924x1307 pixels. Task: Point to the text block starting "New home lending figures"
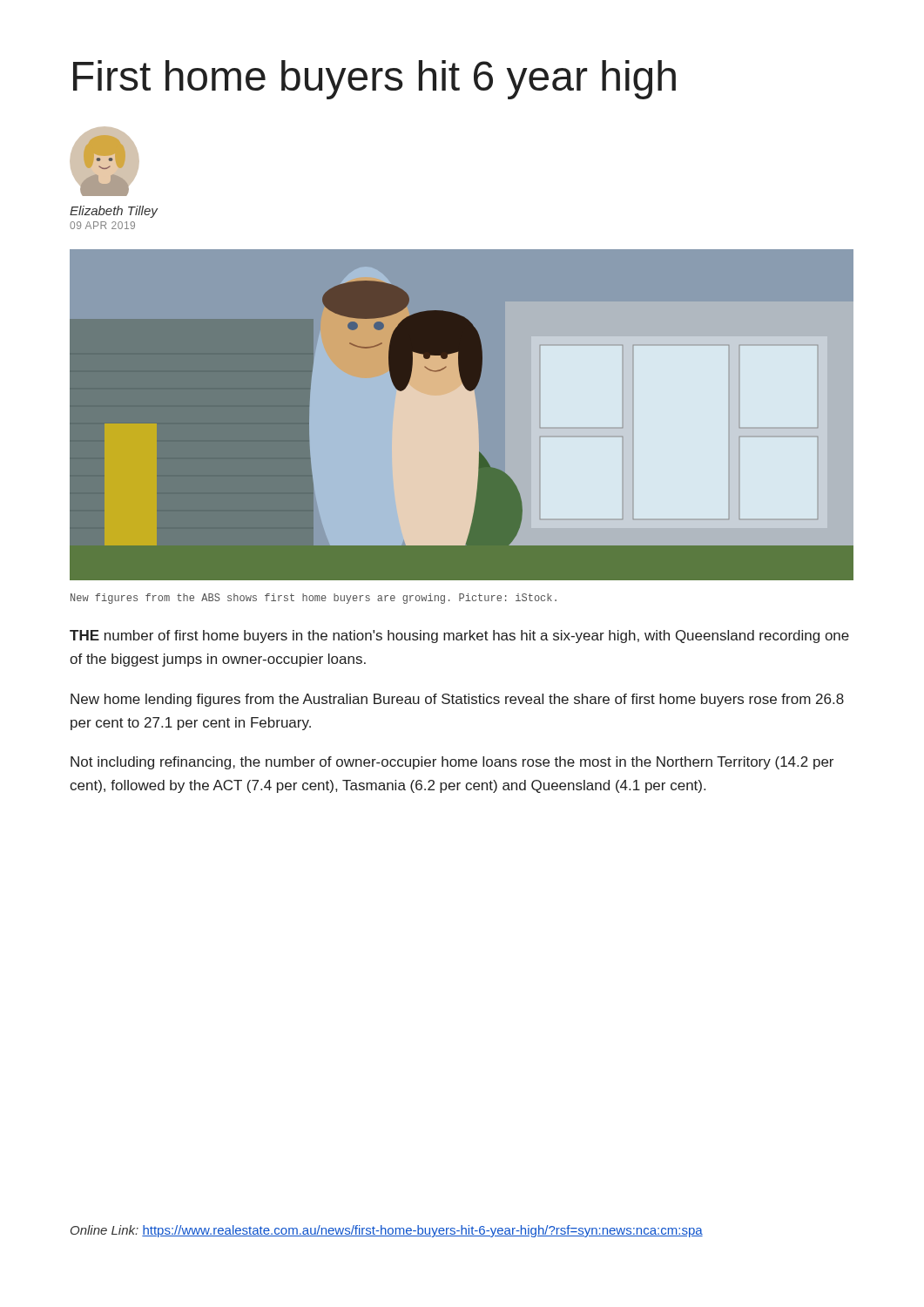click(x=457, y=711)
